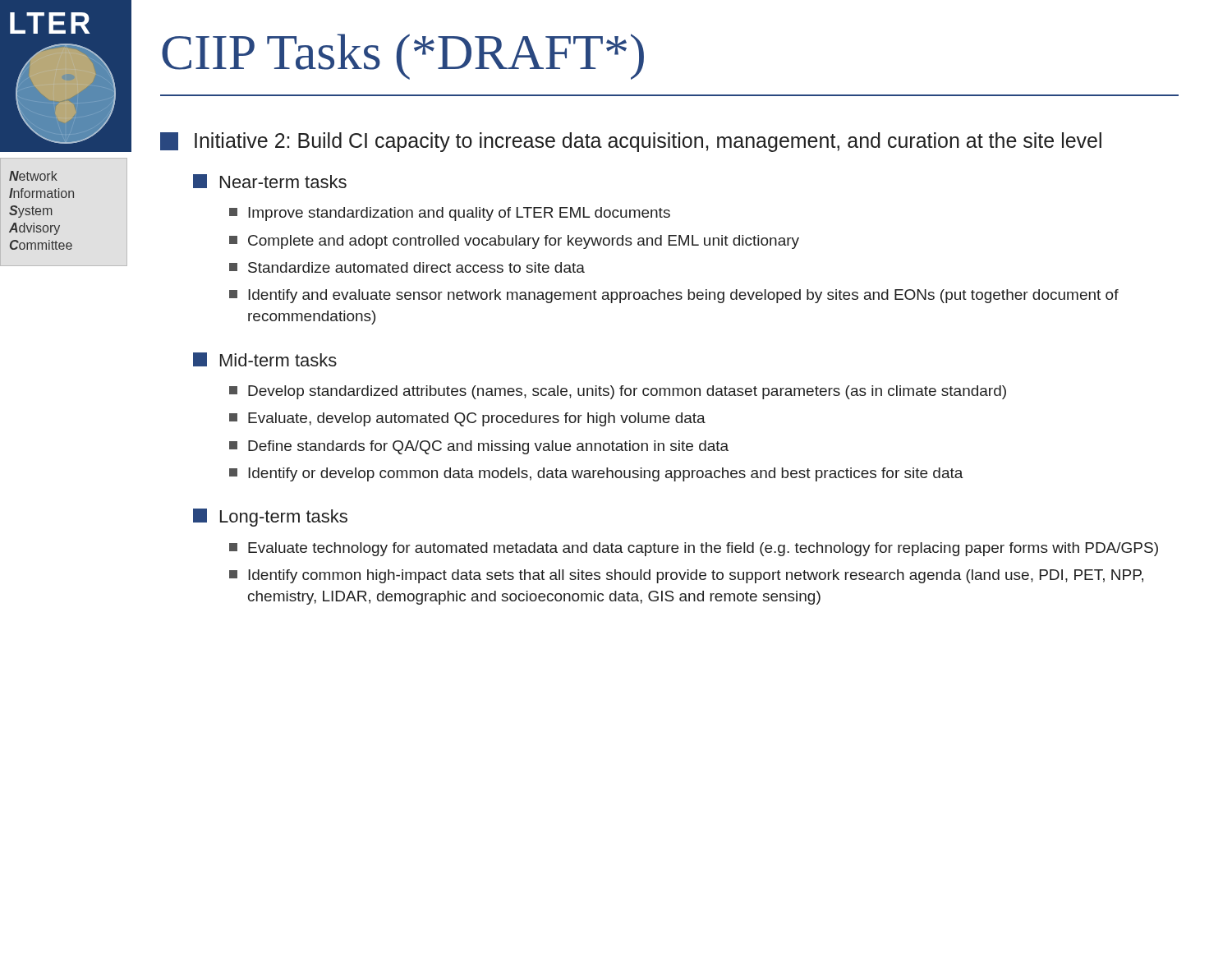Locate the logo
Viewport: 1232px width, 953px height.
point(66,76)
